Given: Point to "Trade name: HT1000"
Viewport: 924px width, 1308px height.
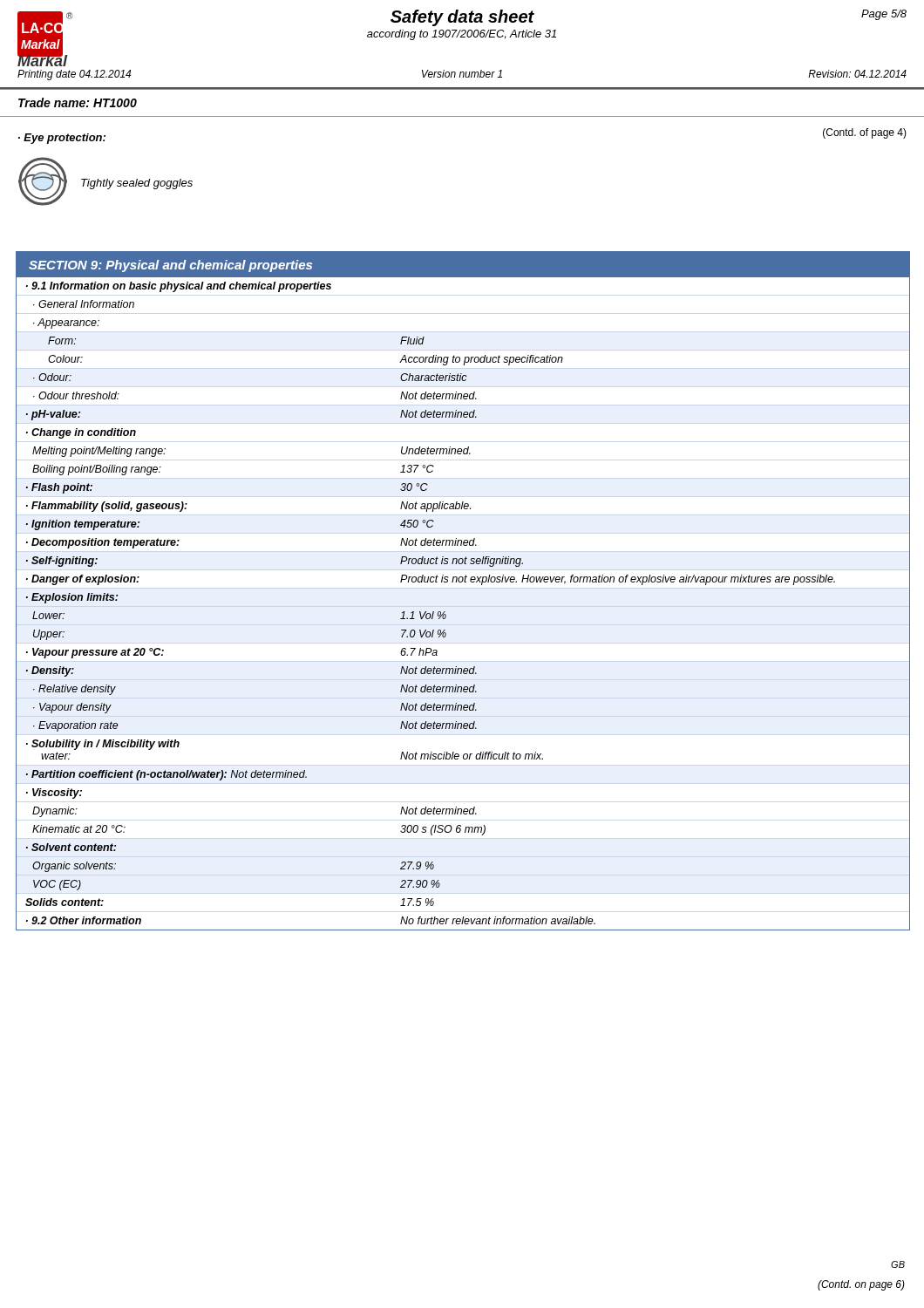Looking at the screenshot, I should coord(77,103).
